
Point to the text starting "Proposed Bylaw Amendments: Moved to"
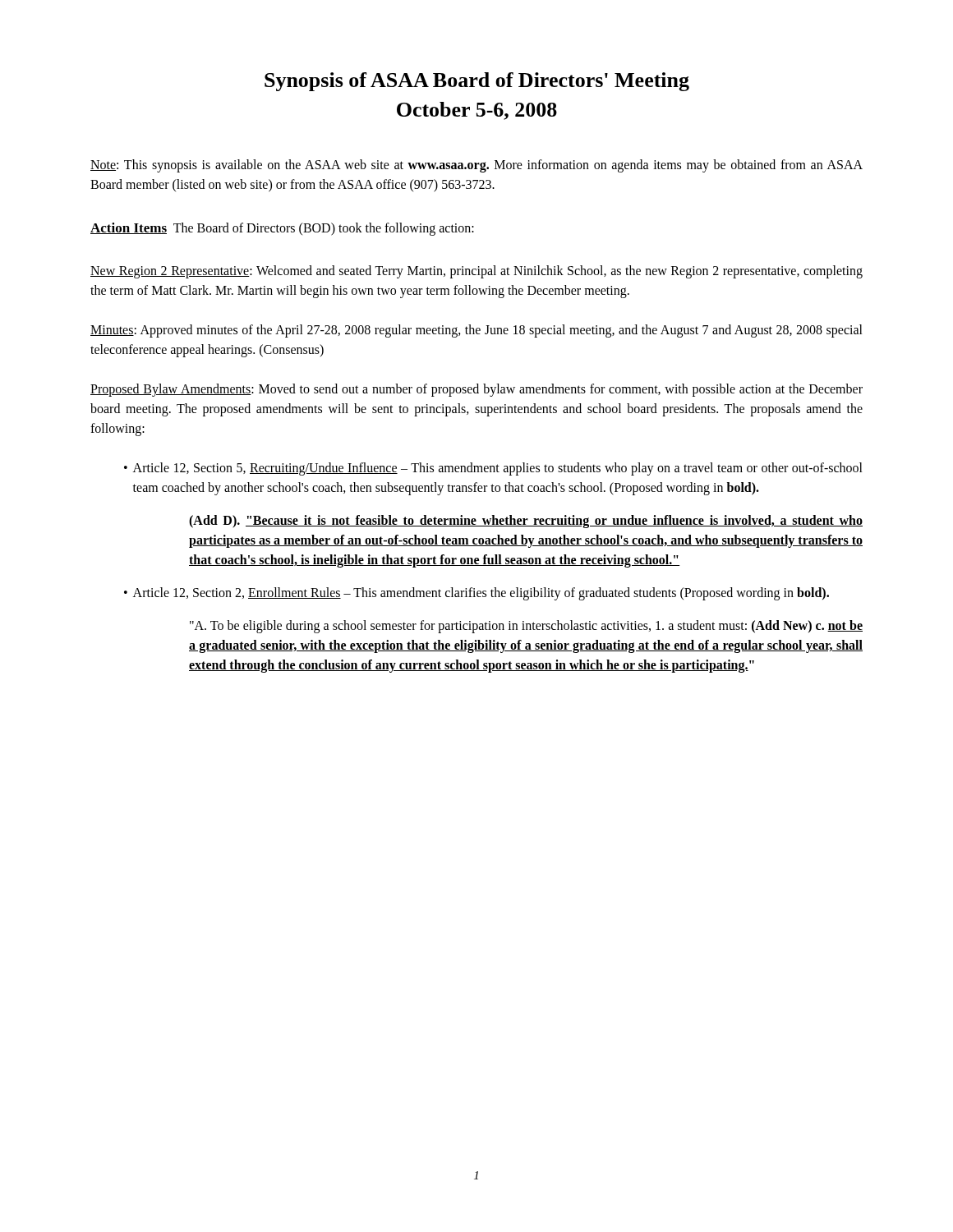point(476,409)
